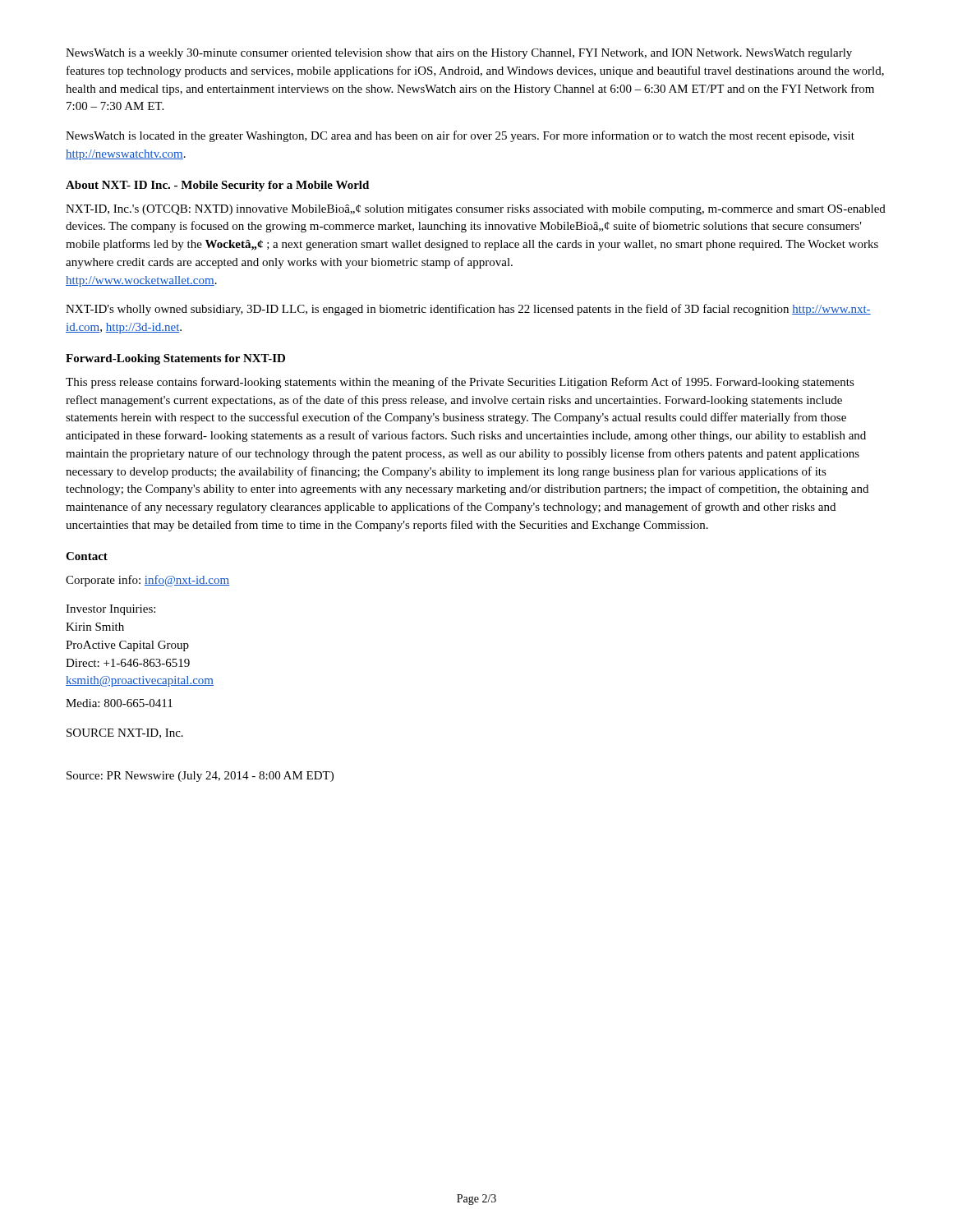Select the text containing "Media: 800-665-0411"
This screenshot has width=953, height=1232.
point(119,703)
